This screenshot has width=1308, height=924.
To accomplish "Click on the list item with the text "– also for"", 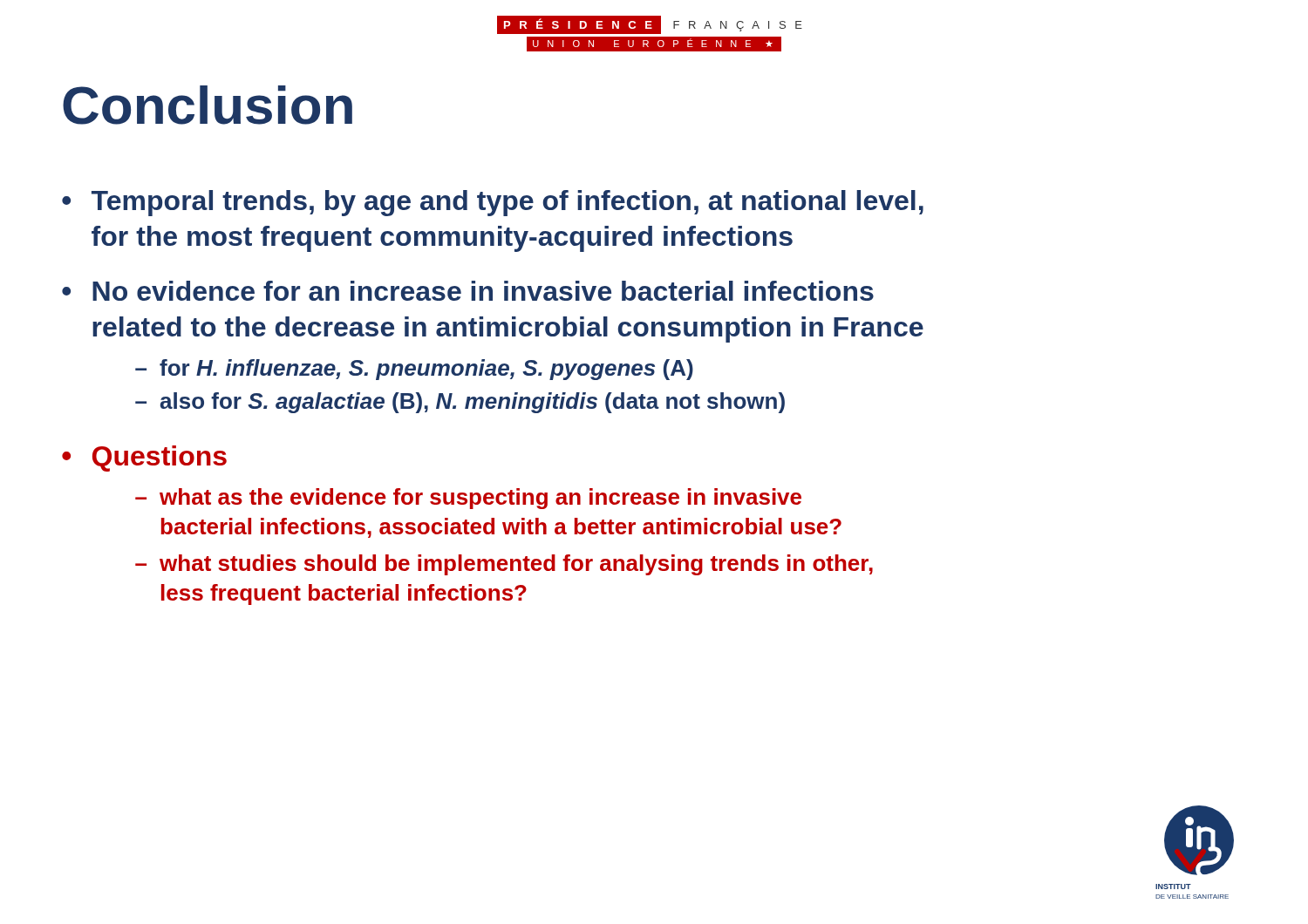I will (x=460, y=401).
